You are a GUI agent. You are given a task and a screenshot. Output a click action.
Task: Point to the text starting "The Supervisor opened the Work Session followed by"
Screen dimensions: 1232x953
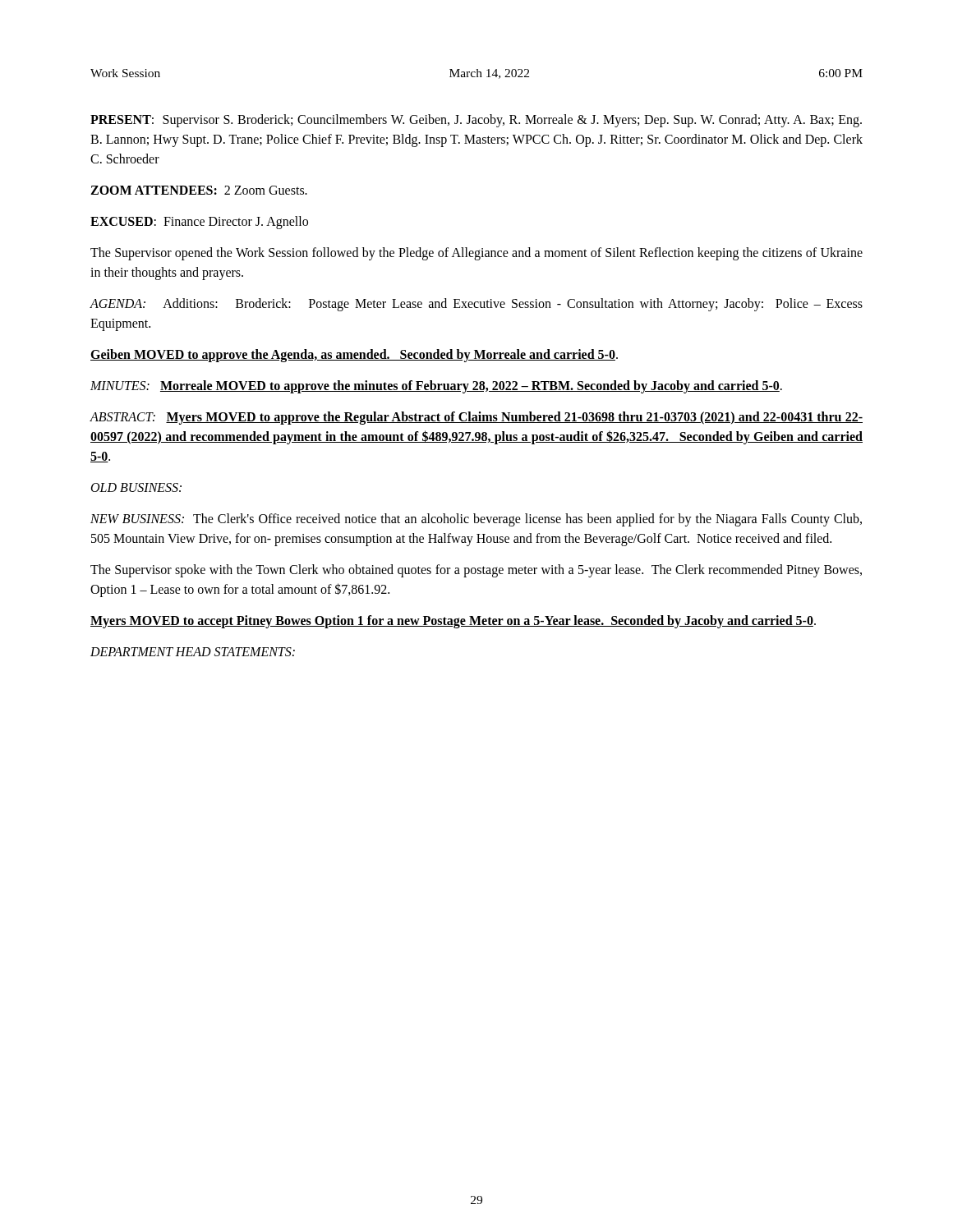pyautogui.click(x=476, y=263)
